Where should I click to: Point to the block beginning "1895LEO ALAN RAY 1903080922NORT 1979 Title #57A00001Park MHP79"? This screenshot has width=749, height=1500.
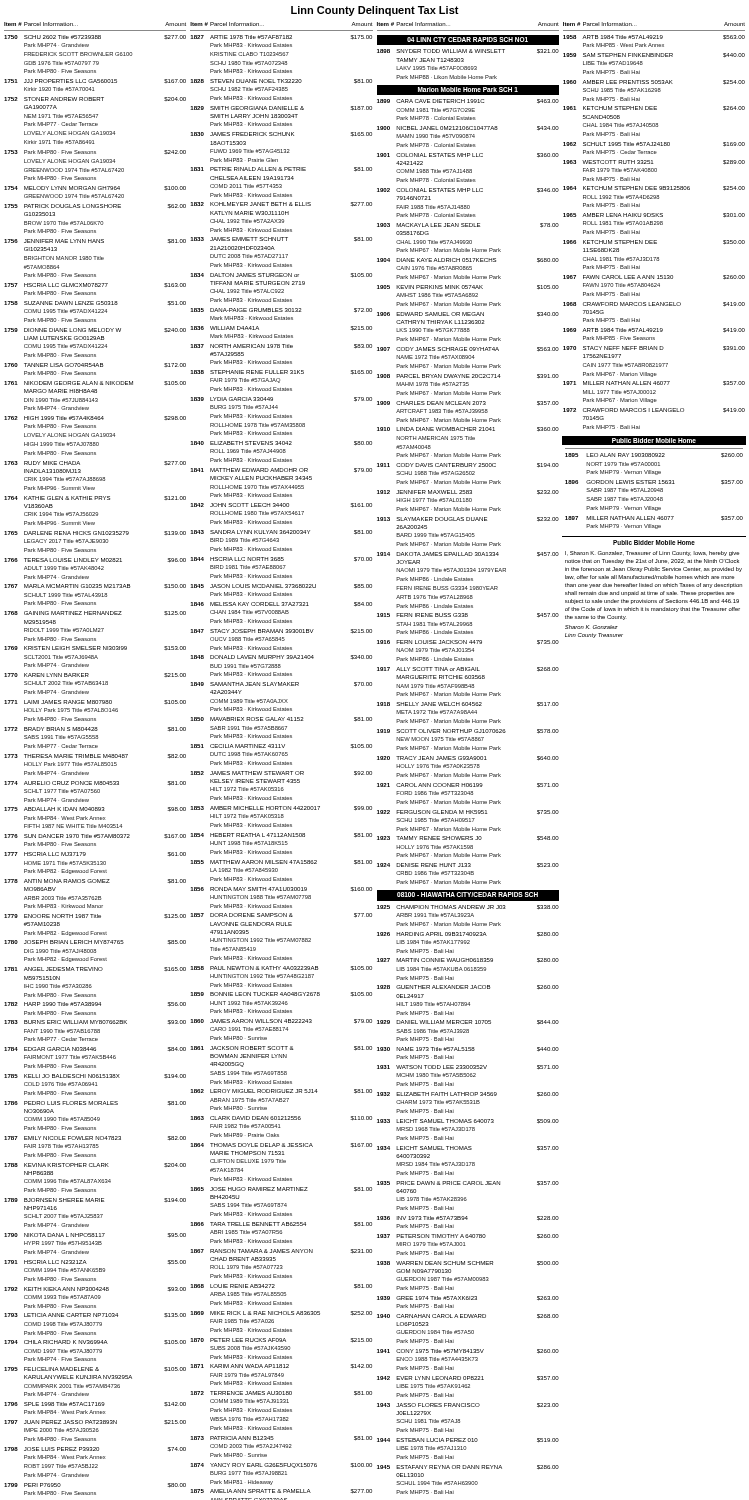(x=654, y=489)
